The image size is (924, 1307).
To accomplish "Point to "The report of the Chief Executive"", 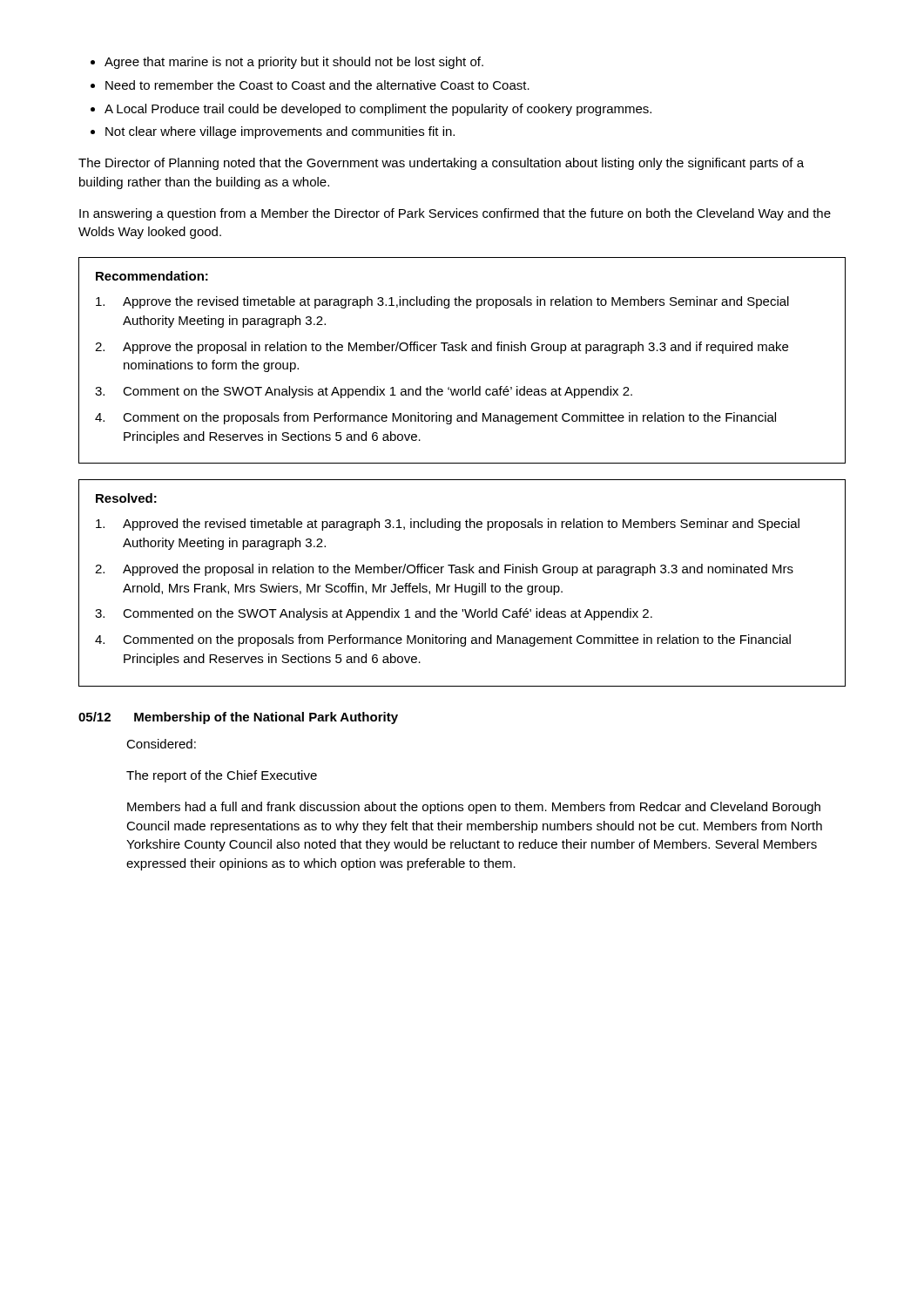I will click(x=222, y=775).
